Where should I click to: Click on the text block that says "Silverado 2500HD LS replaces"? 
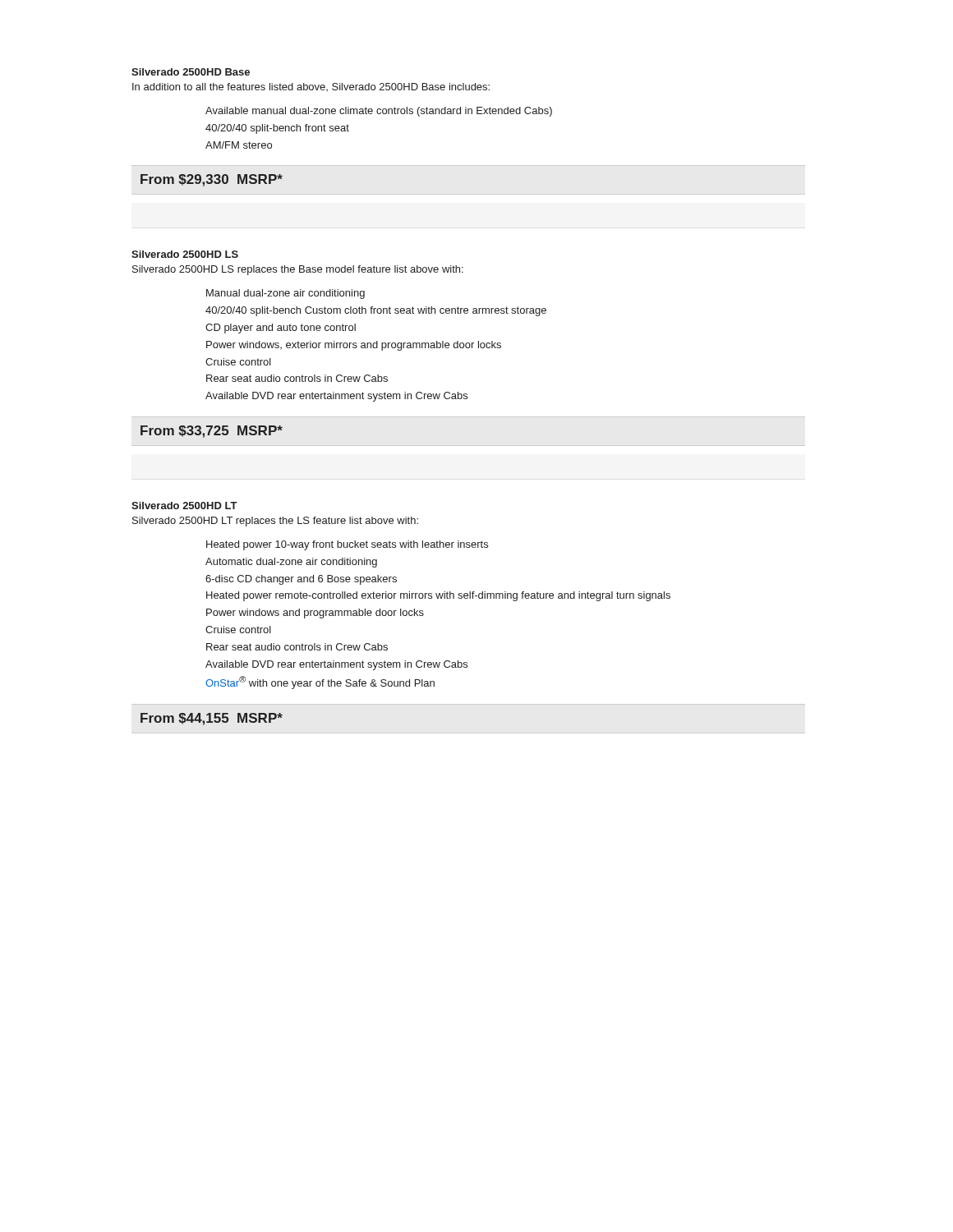tap(298, 269)
